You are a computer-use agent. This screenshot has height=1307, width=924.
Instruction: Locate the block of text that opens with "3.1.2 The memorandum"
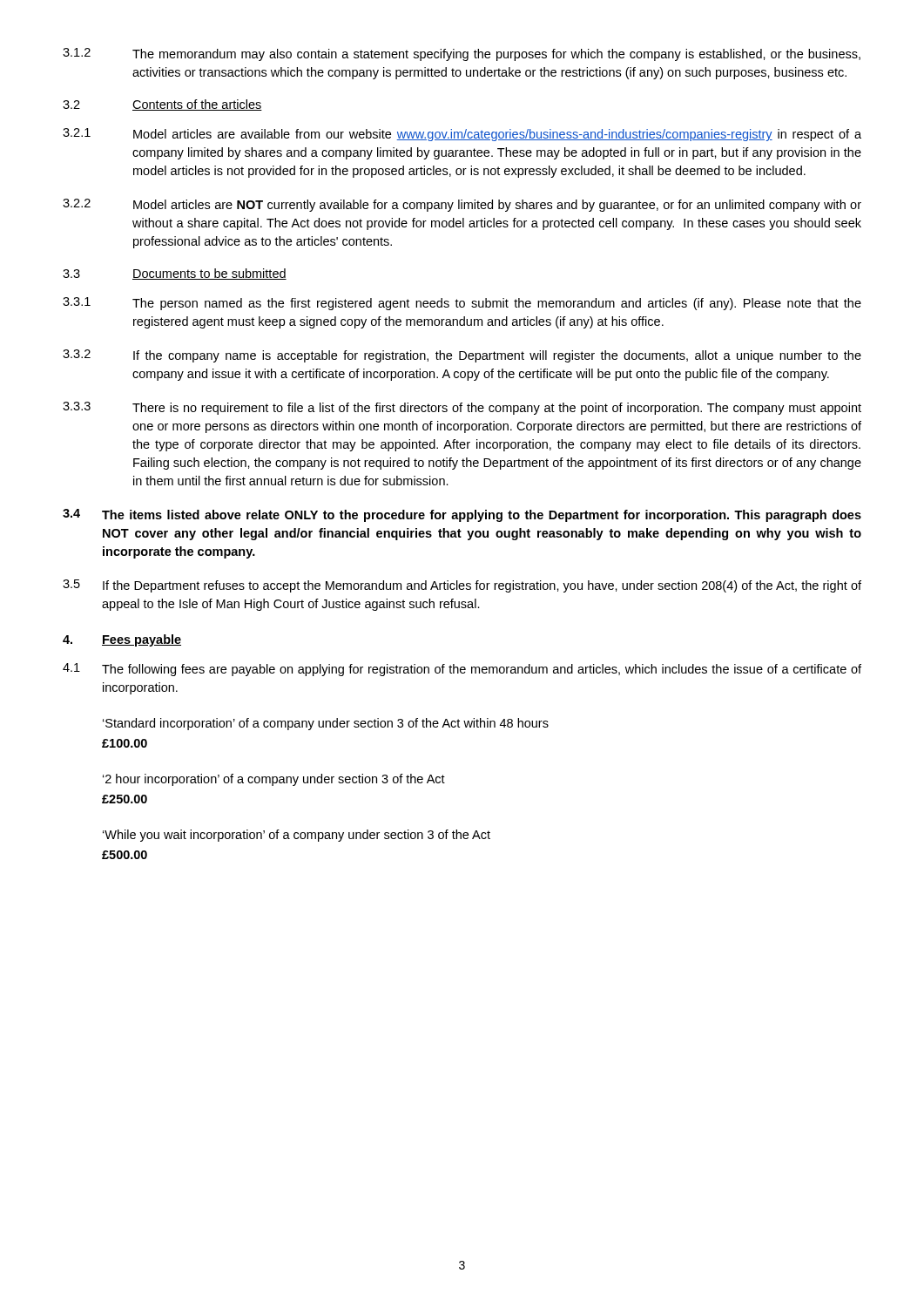coord(462,64)
